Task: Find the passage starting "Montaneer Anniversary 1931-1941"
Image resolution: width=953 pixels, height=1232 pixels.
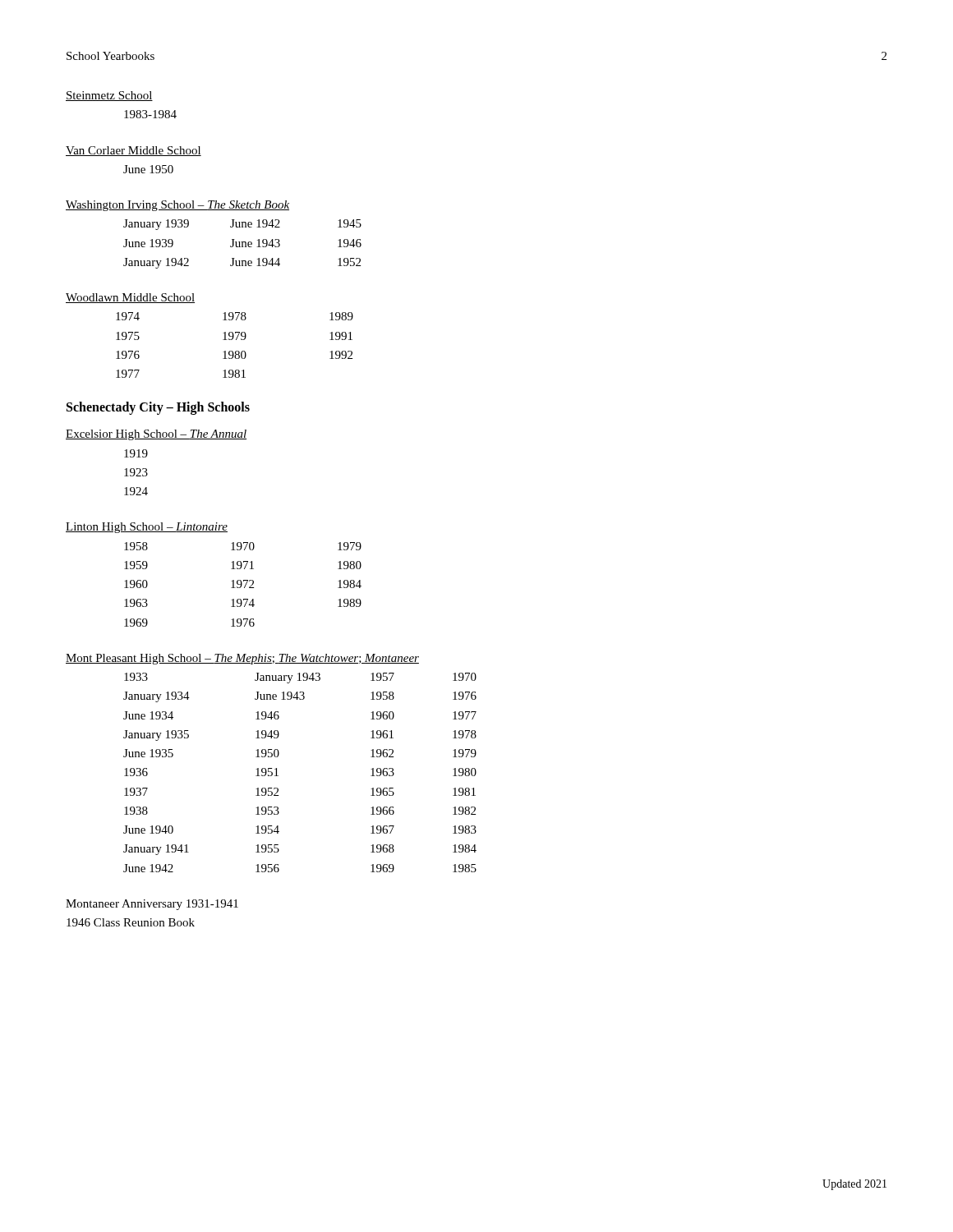Action: pyautogui.click(x=152, y=905)
